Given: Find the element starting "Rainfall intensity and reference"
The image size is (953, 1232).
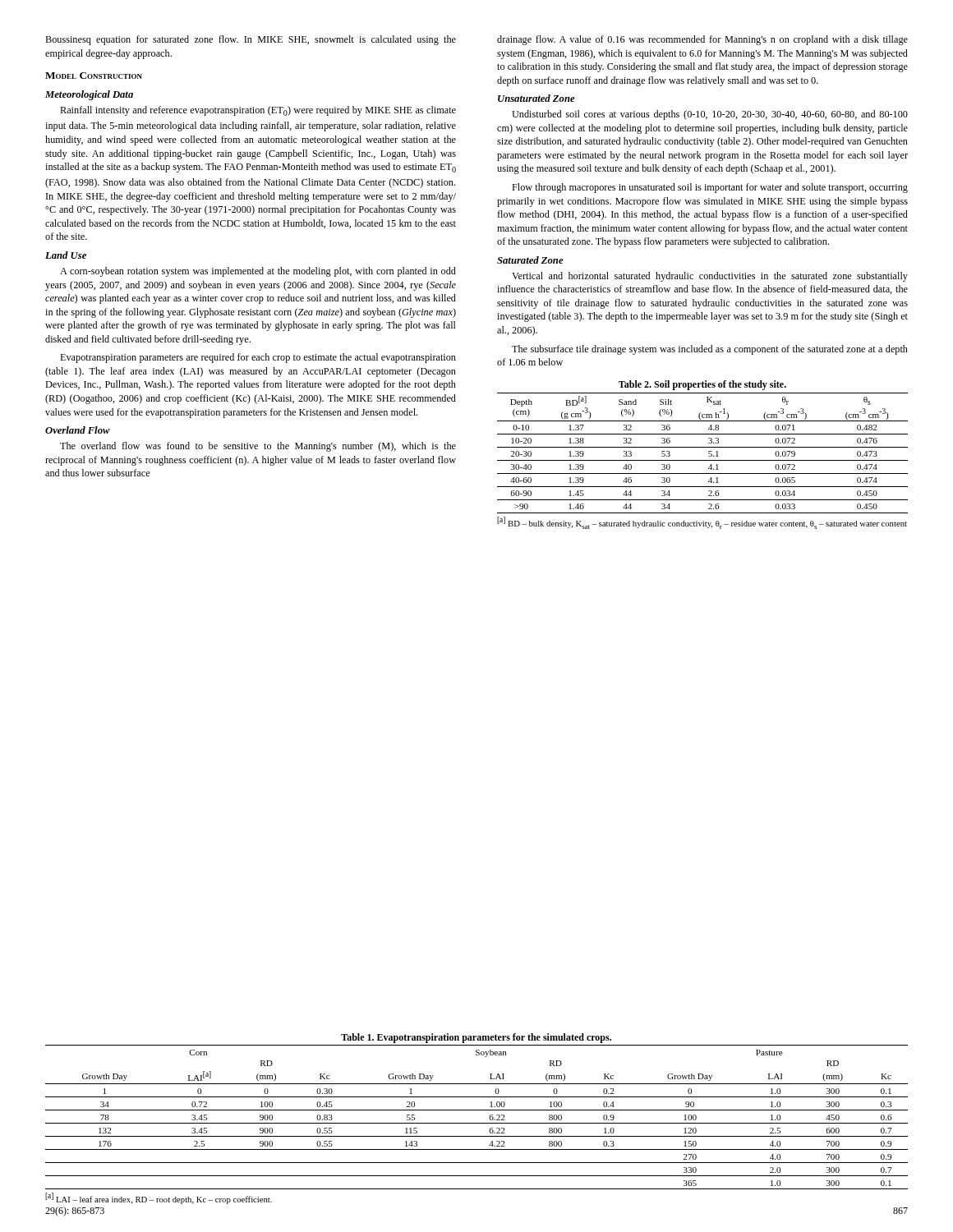Looking at the screenshot, I should coord(251,174).
